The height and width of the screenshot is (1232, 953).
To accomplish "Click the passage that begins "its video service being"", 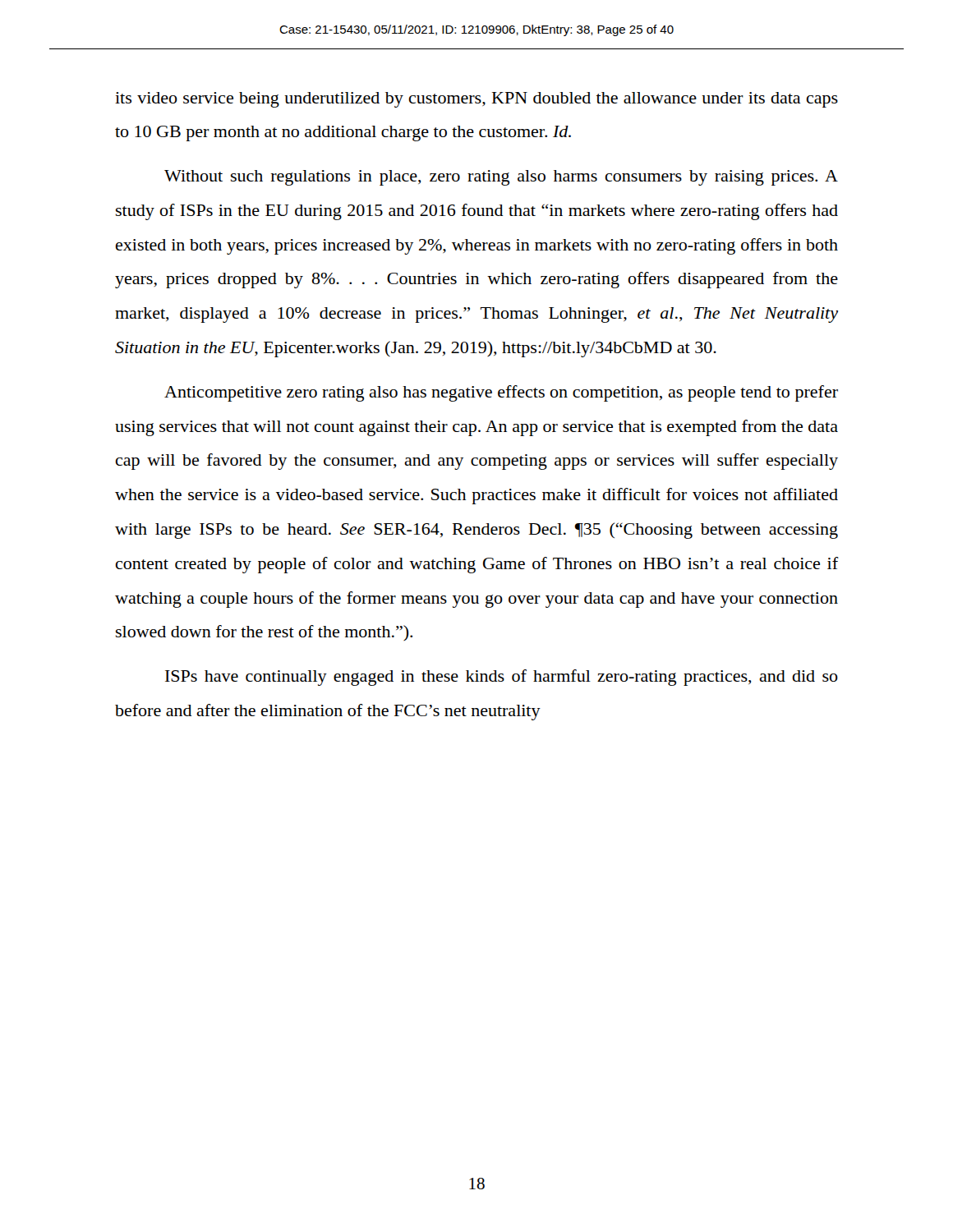I will coord(476,114).
